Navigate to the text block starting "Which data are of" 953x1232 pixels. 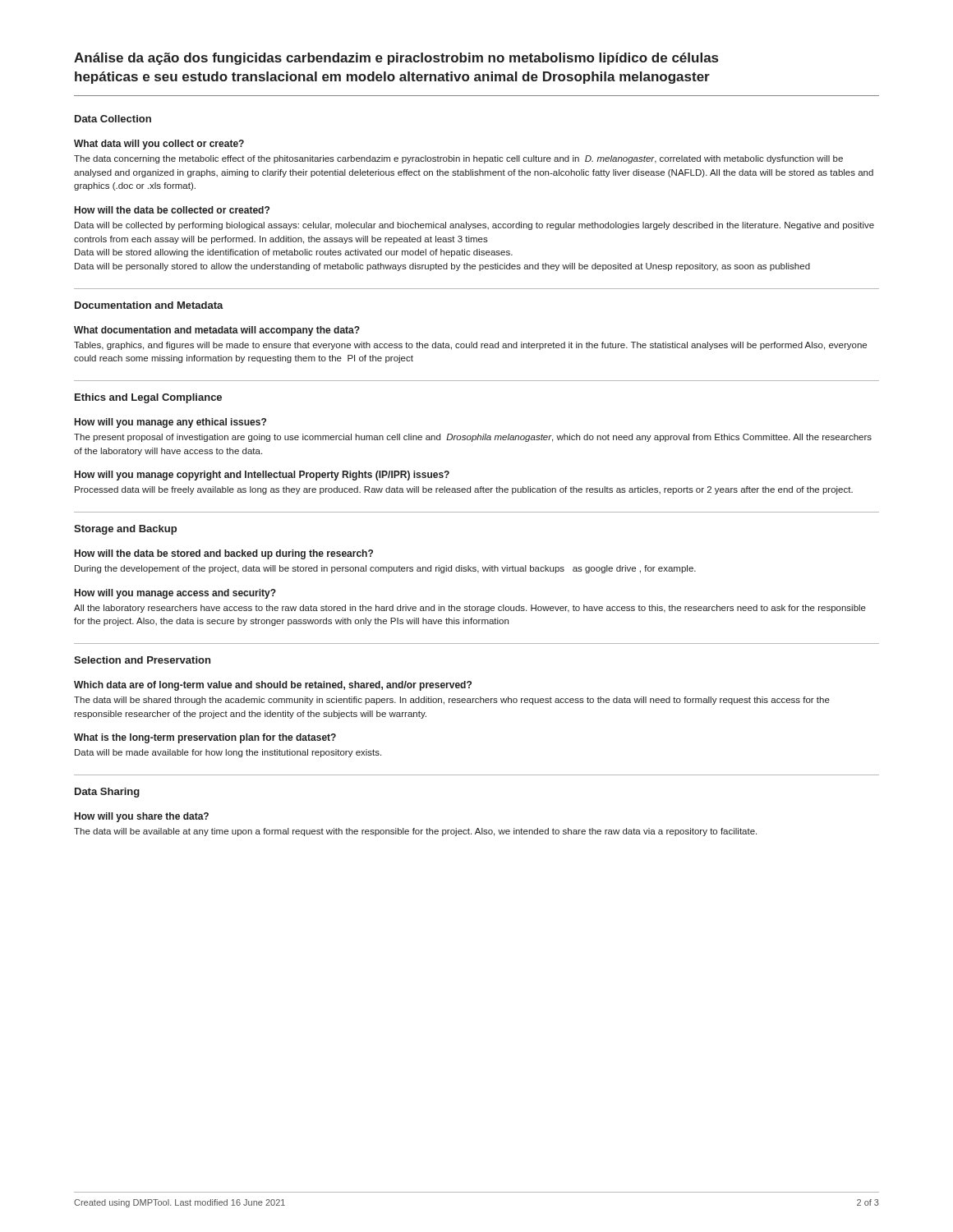click(273, 685)
